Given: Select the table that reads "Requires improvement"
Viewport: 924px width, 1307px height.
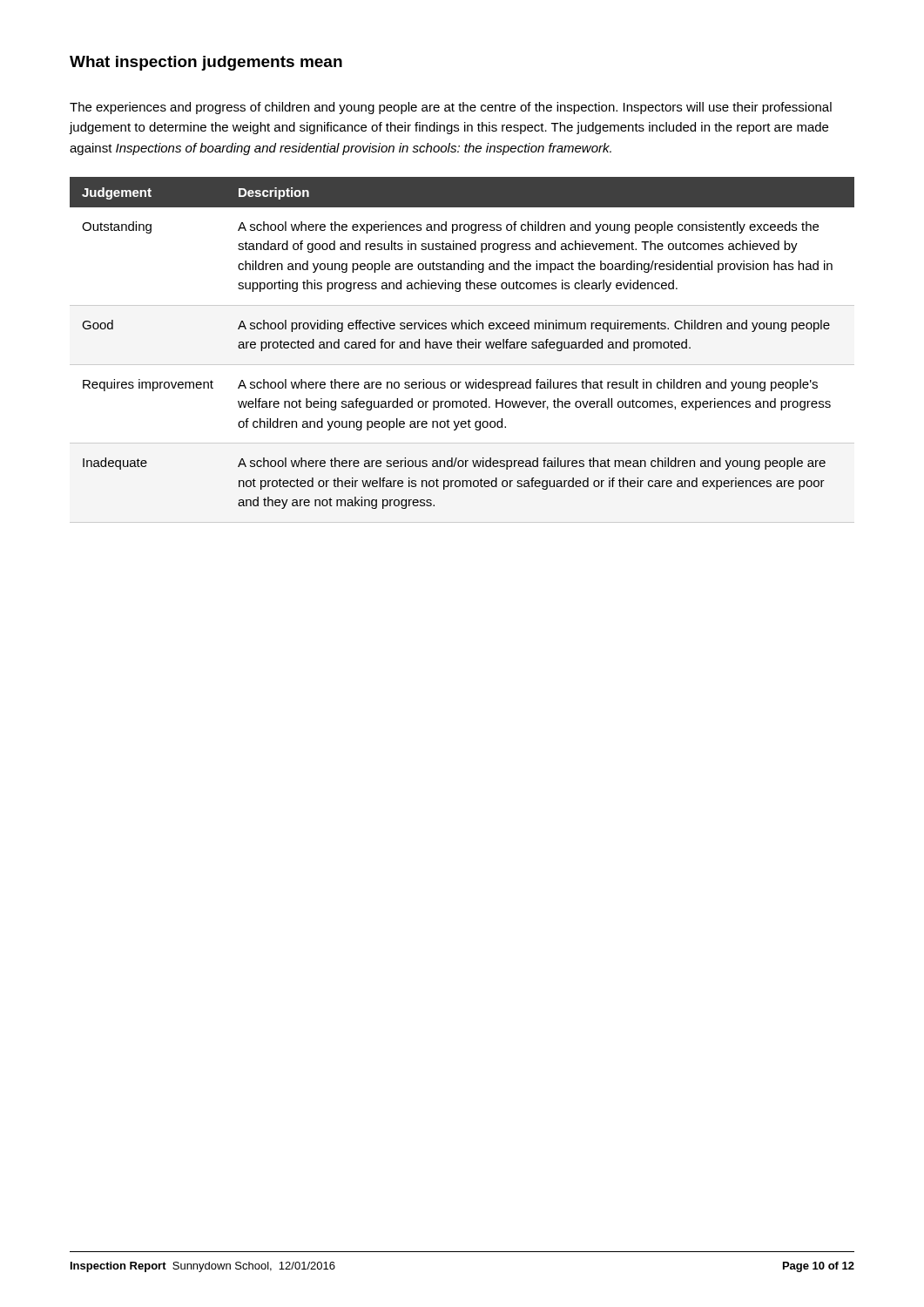Looking at the screenshot, I should pyautogui.click(x=462, y=350).
